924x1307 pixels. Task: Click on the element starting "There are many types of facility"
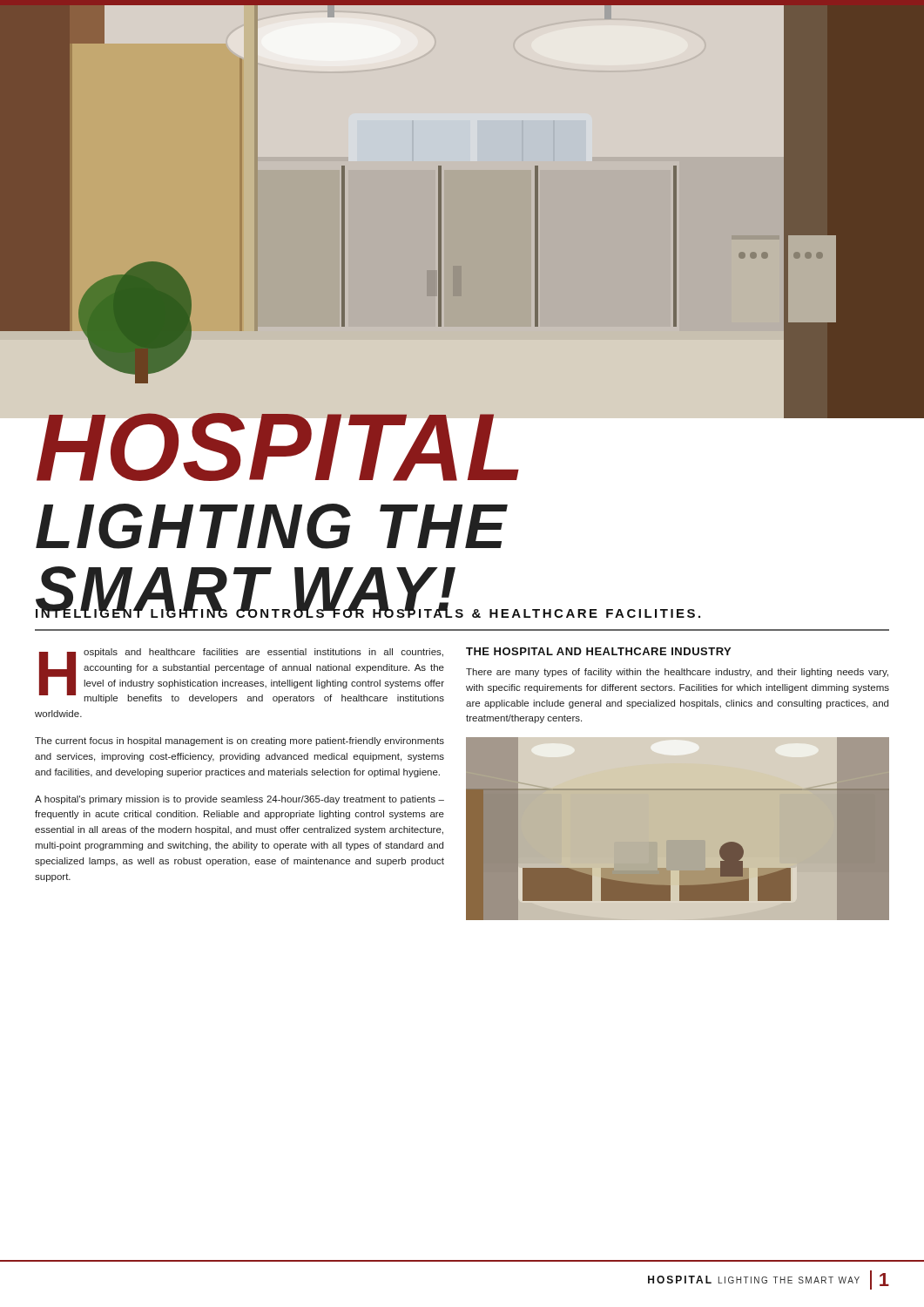(678, 695)
